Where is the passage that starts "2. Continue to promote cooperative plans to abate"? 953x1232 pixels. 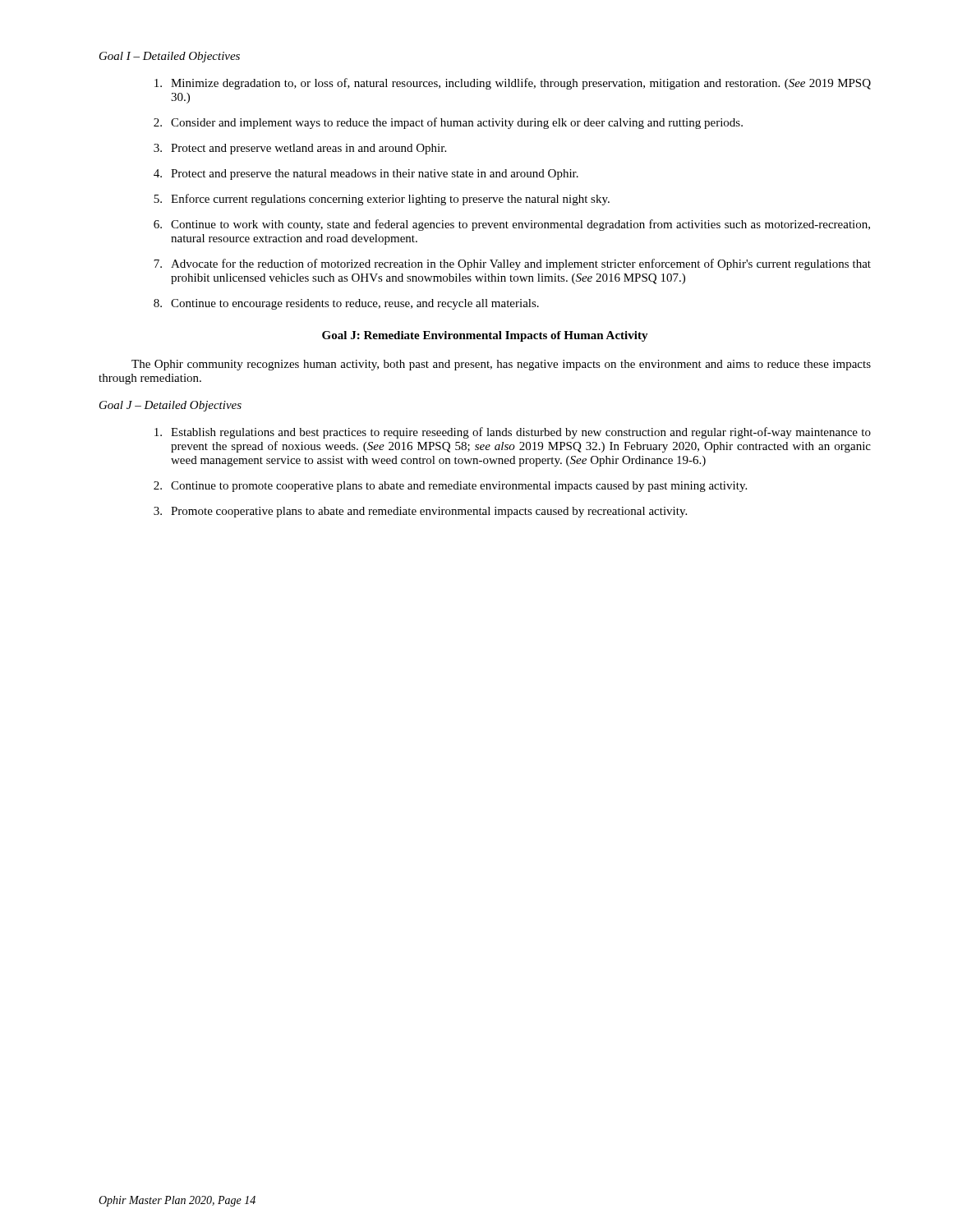pos(501,486)
